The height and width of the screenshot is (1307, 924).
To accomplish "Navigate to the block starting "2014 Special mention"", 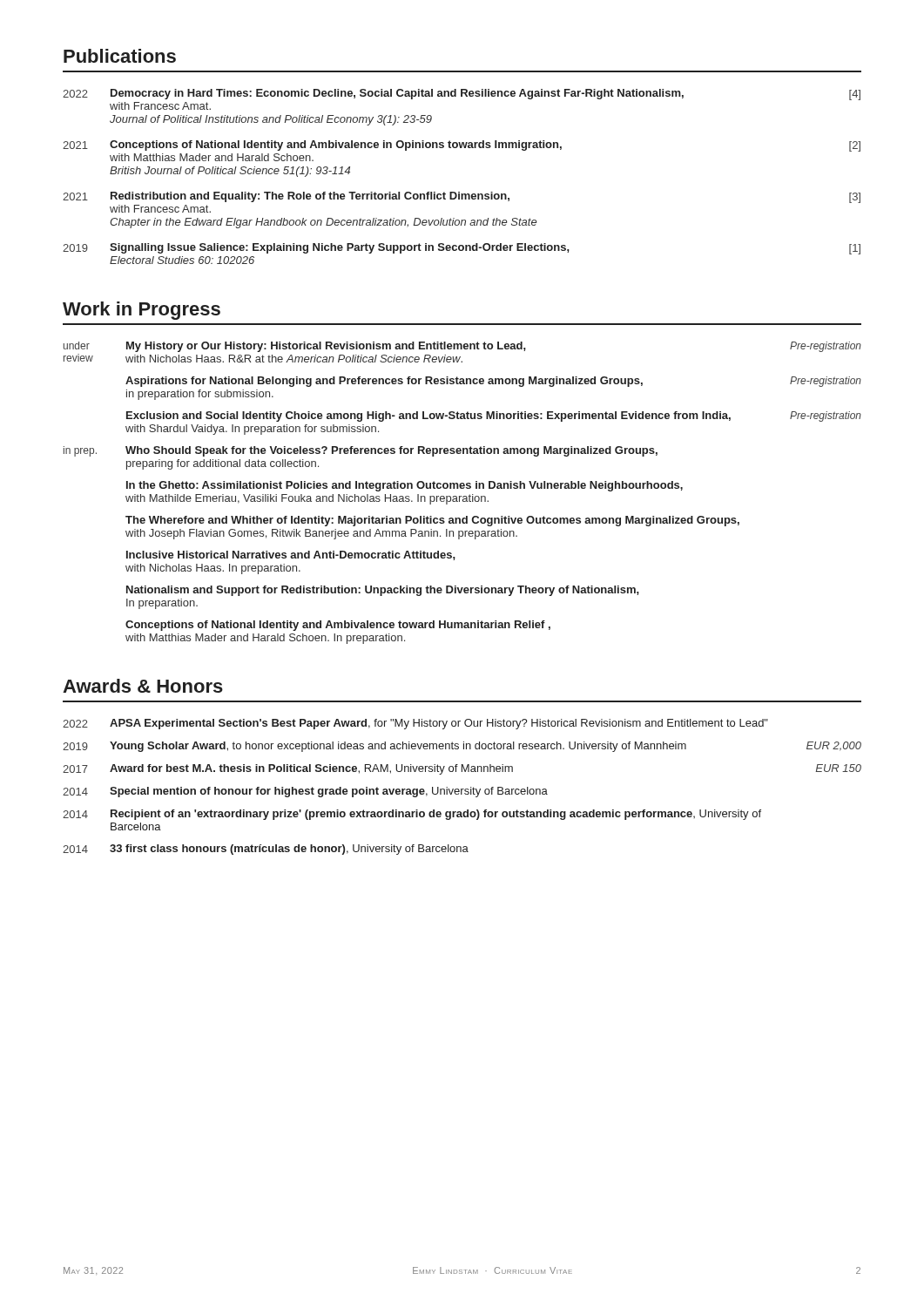I will 427,791.
